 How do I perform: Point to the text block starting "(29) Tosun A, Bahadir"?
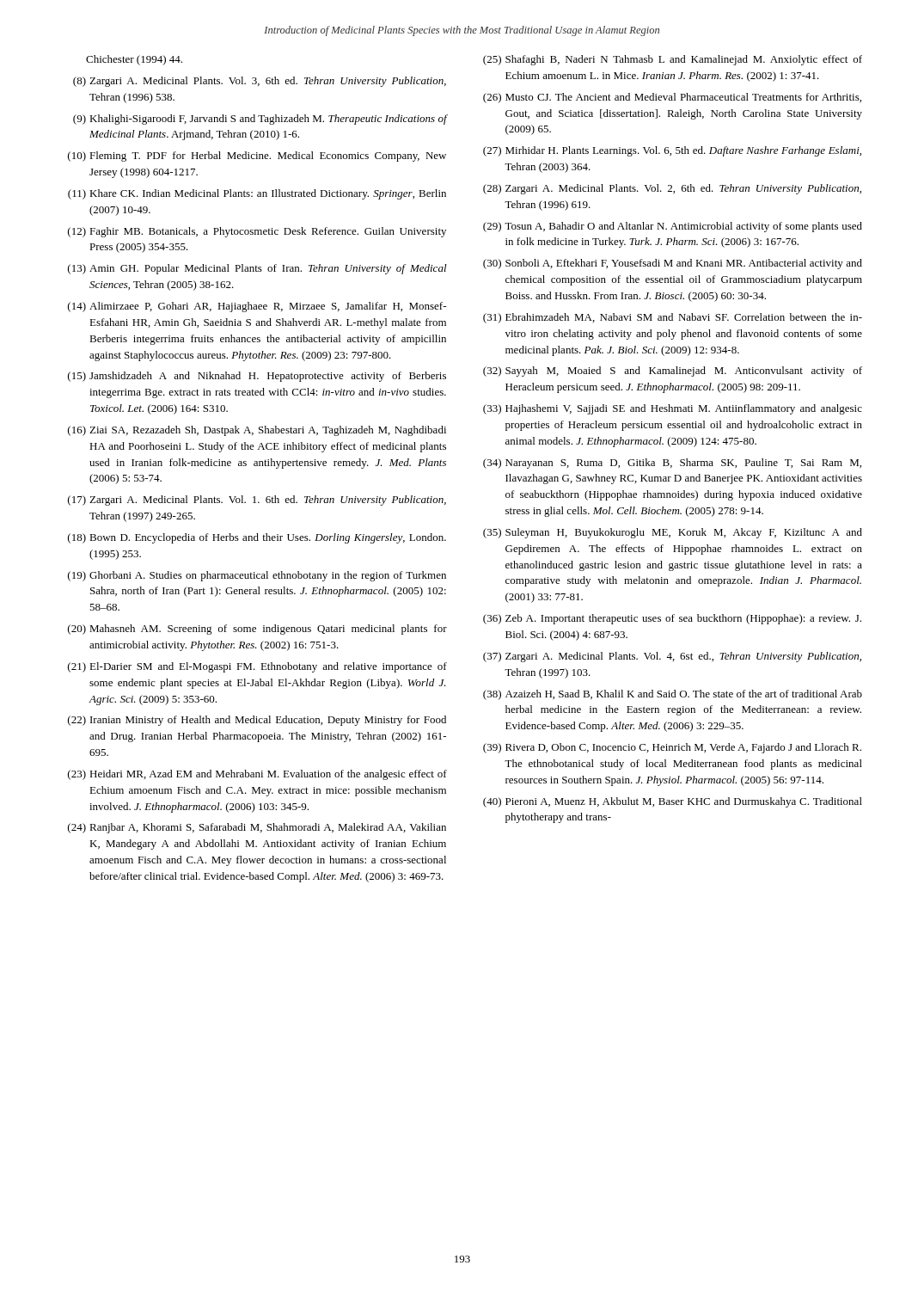coord(670,234)
